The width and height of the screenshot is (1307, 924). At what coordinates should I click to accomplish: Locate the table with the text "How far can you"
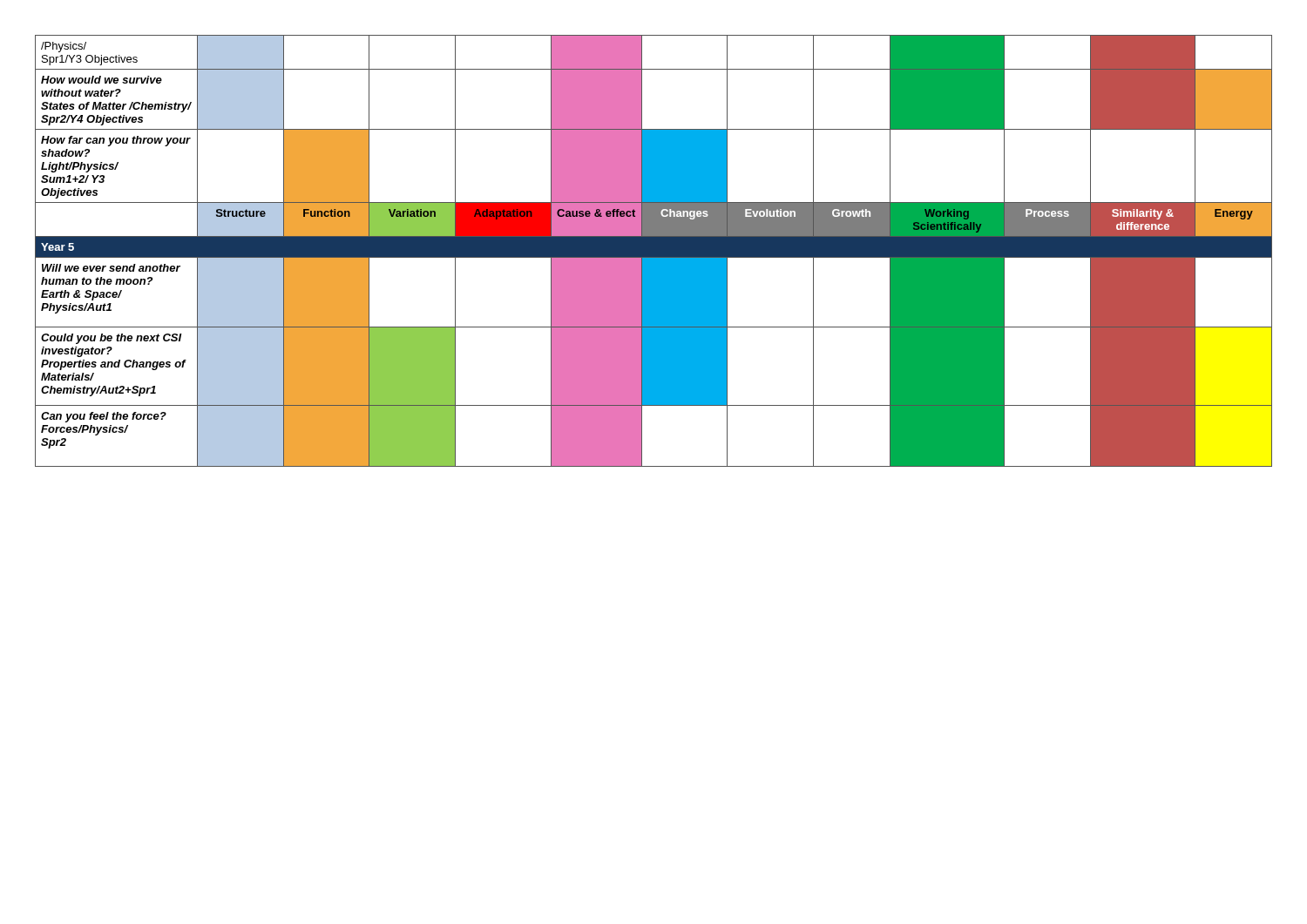tap(654, 251)
